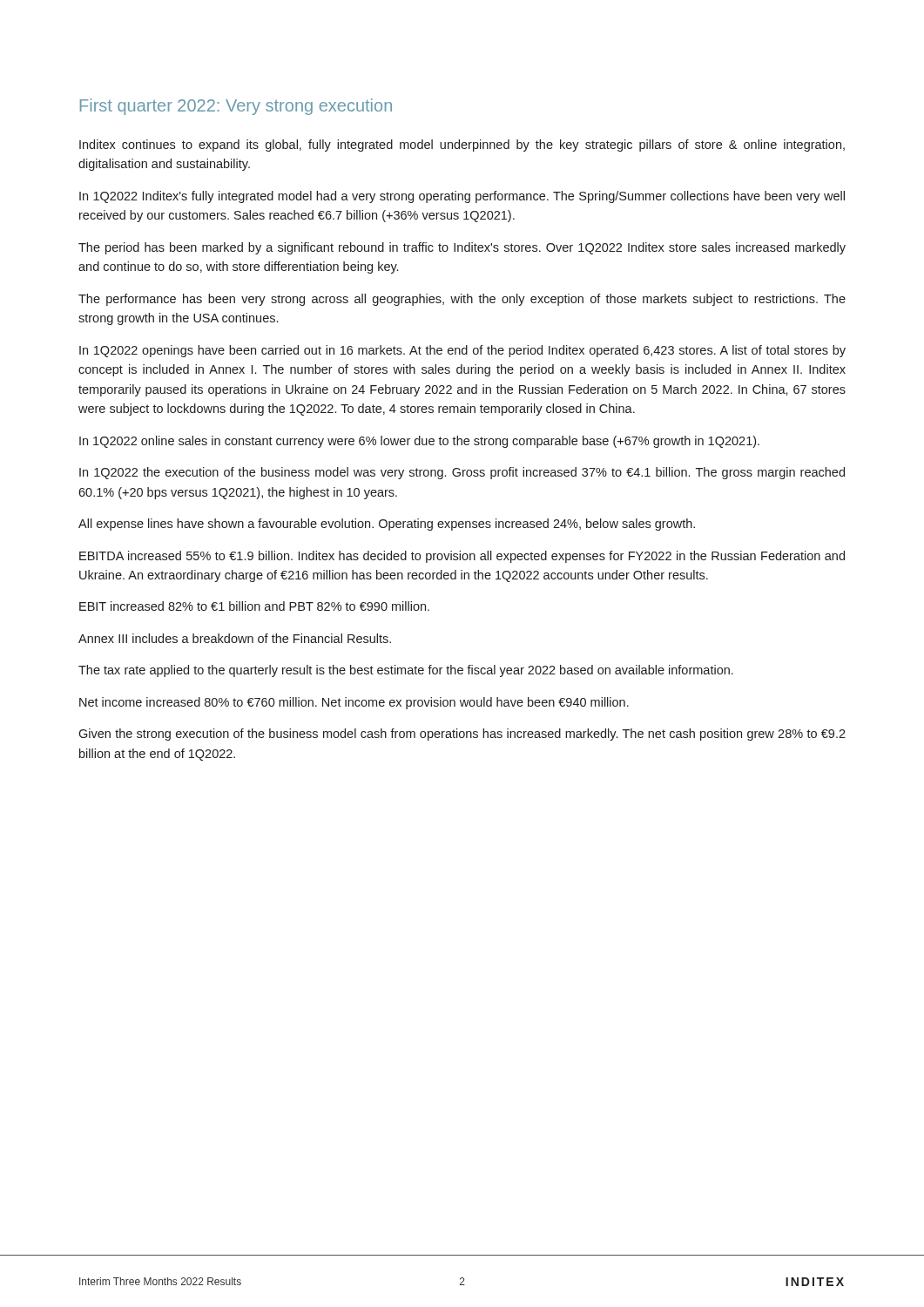The width and height of the screenshot is (924, 1307).
Task: Find "First quarter 2022: Very strong execution" on this page
Action: [236, 105]
